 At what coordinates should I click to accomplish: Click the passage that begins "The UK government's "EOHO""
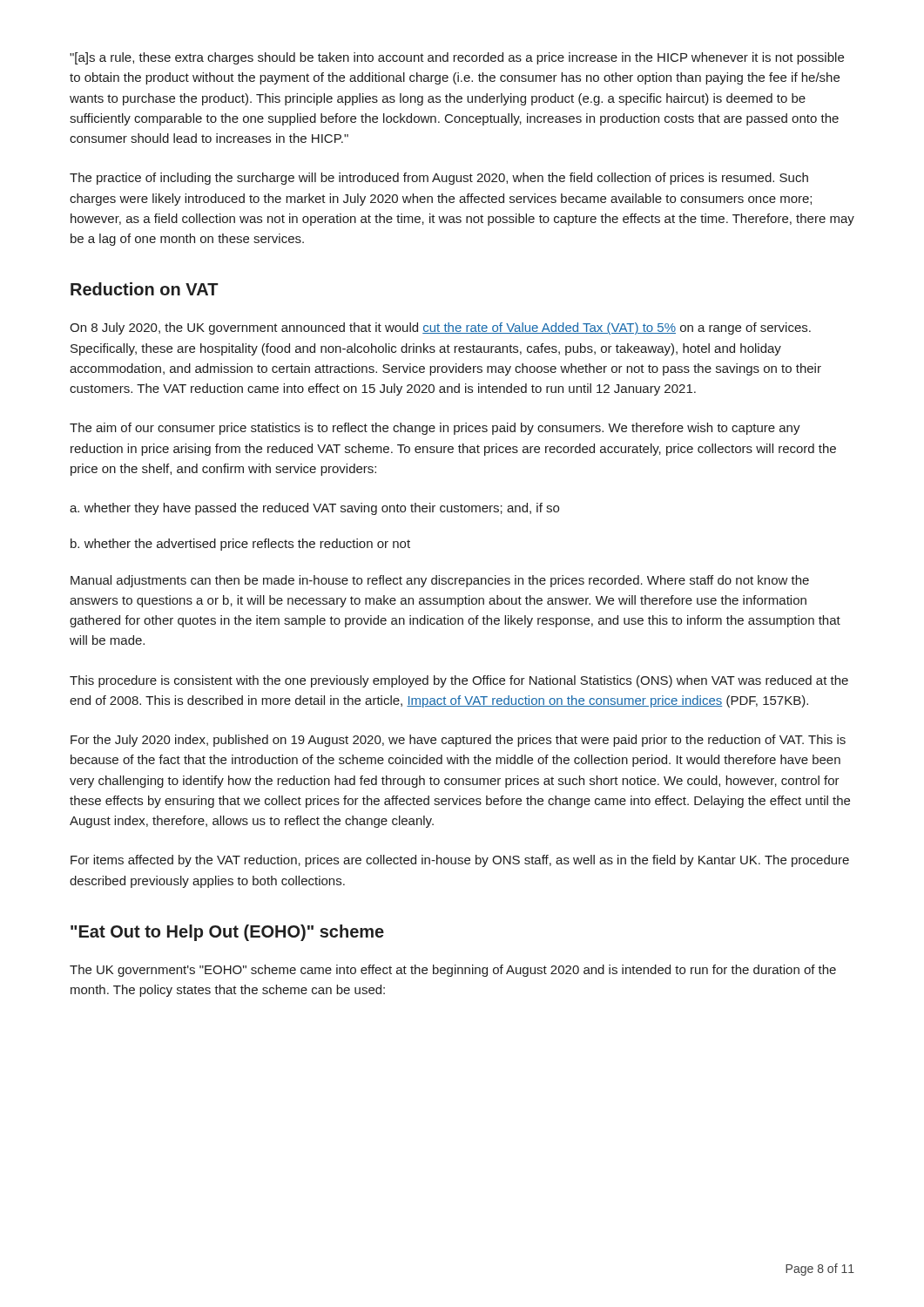pyautogui.click(x=453, y=979)
